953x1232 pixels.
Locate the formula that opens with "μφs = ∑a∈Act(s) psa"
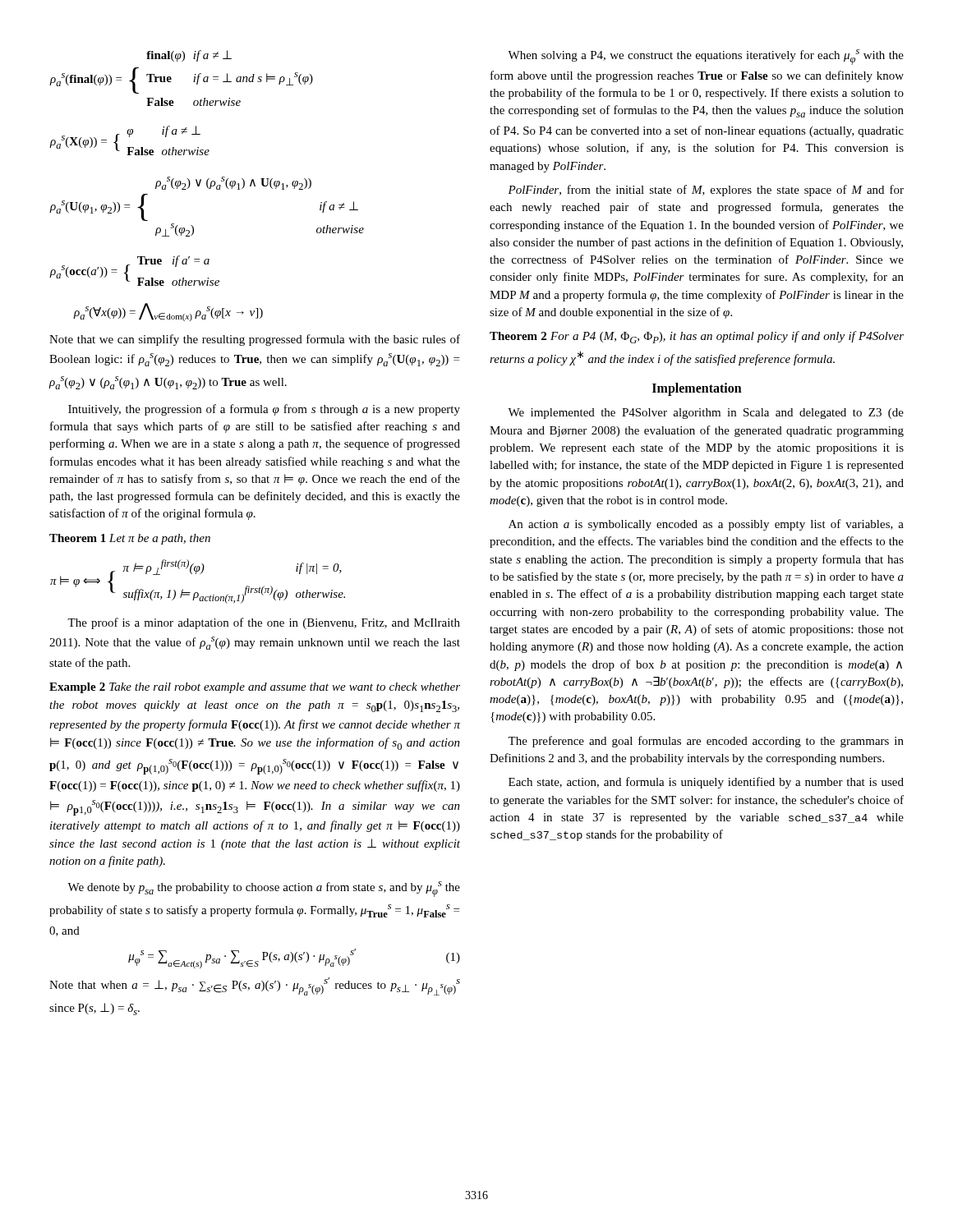(x=255, y=957)
